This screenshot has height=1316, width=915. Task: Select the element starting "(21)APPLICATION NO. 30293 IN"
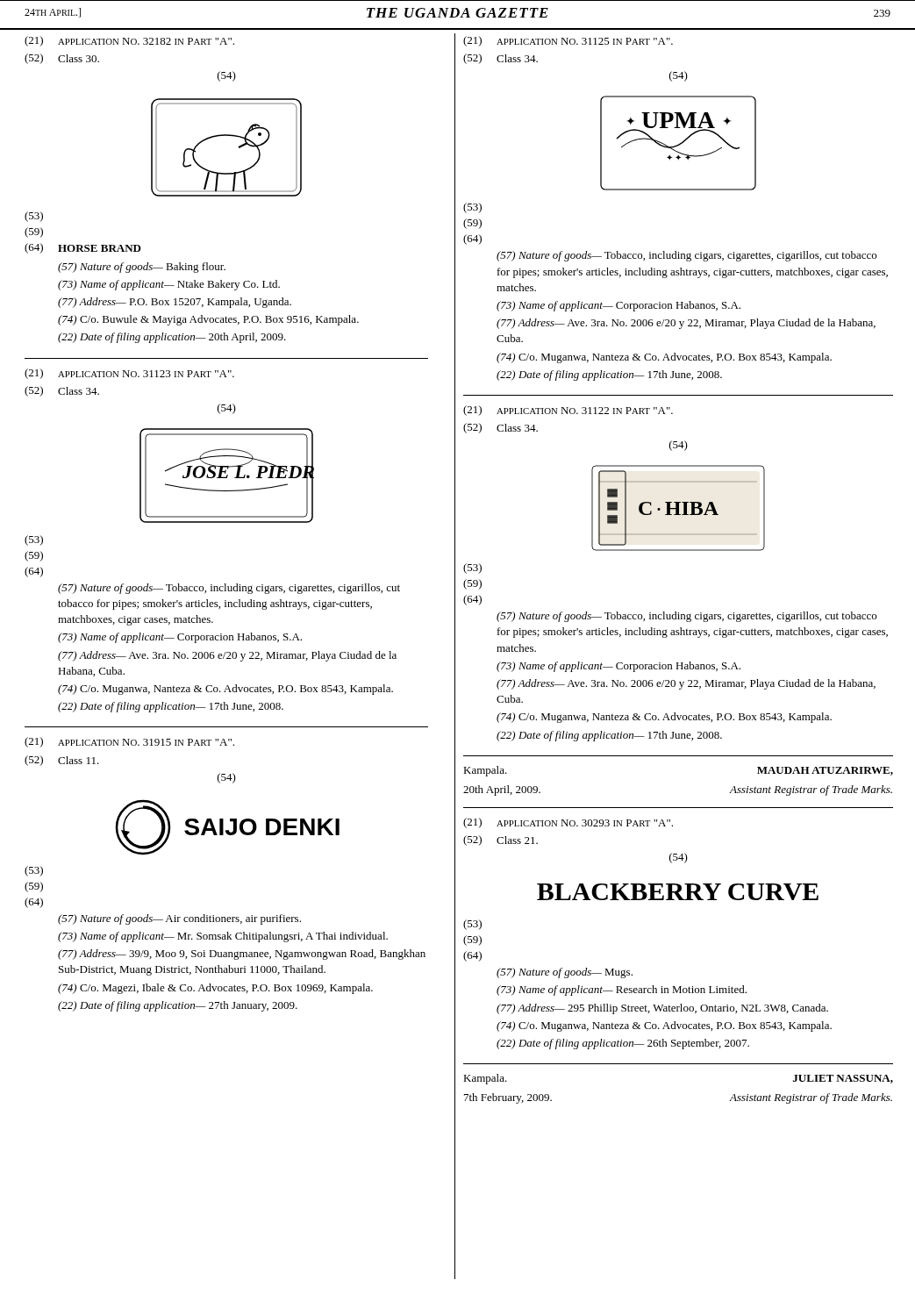coord(568,823)
